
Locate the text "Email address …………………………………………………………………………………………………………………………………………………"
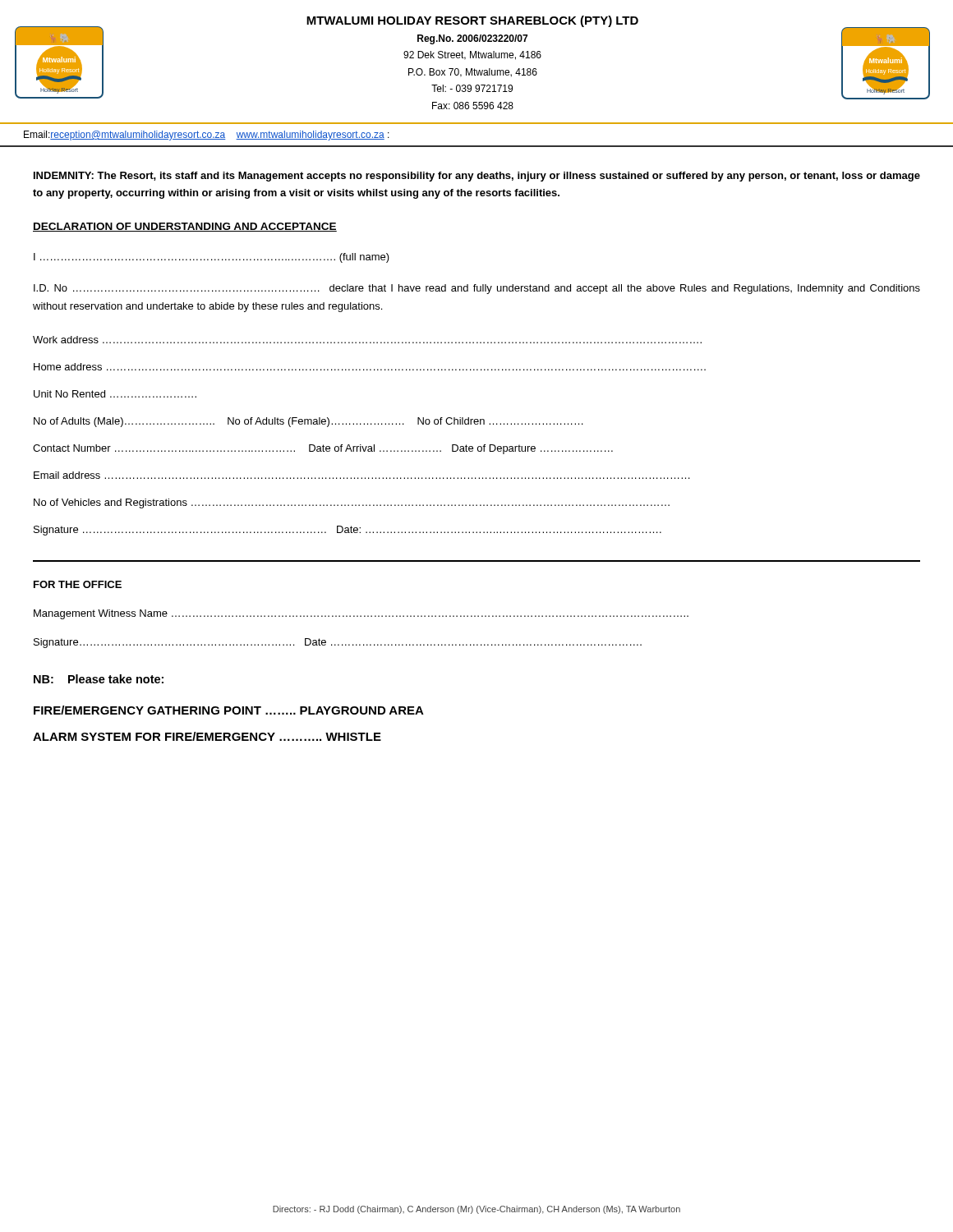pos(362,475)
